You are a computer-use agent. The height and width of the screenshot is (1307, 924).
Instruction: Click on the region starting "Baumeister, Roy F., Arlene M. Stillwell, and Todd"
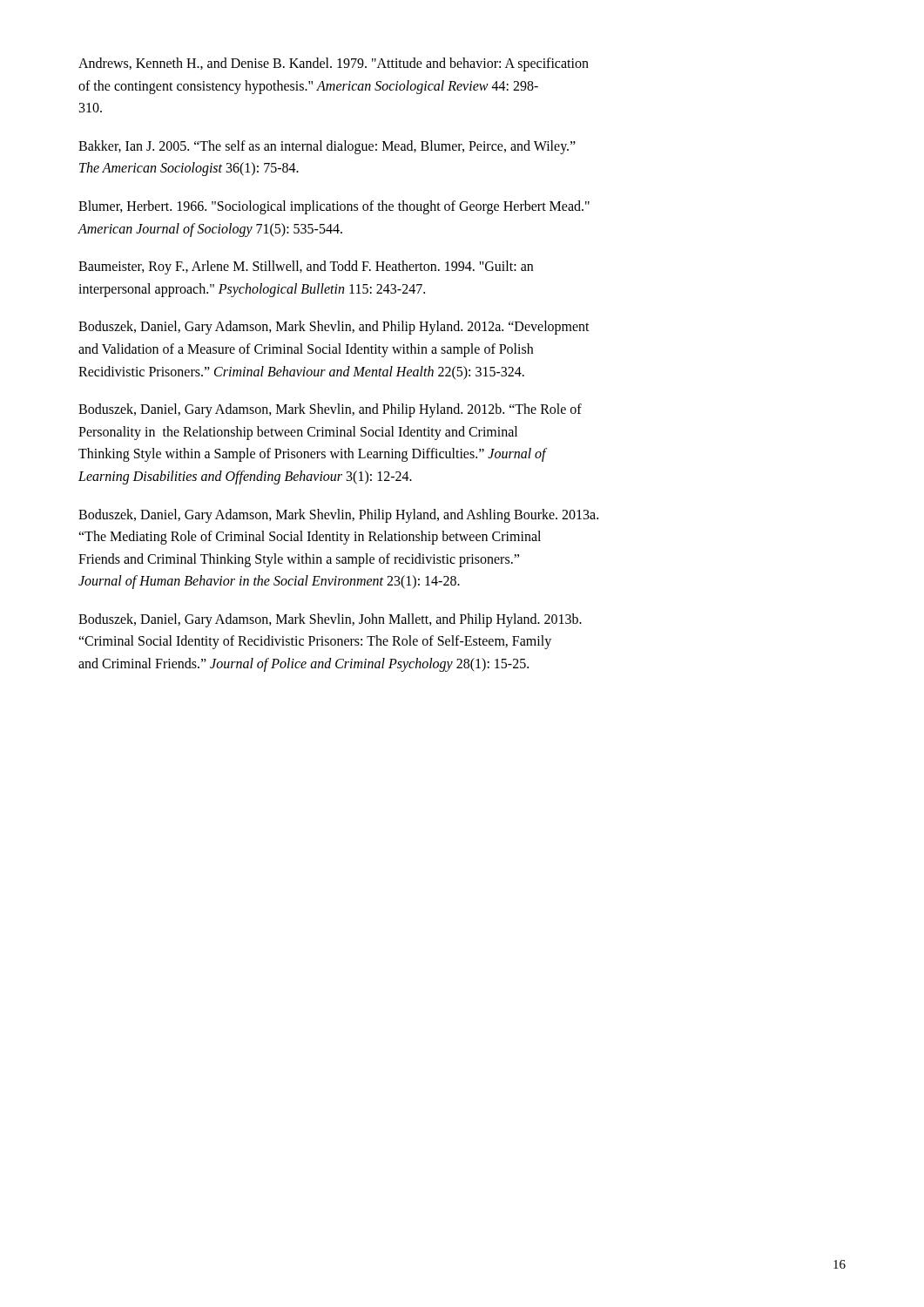[x=462, y=278]
